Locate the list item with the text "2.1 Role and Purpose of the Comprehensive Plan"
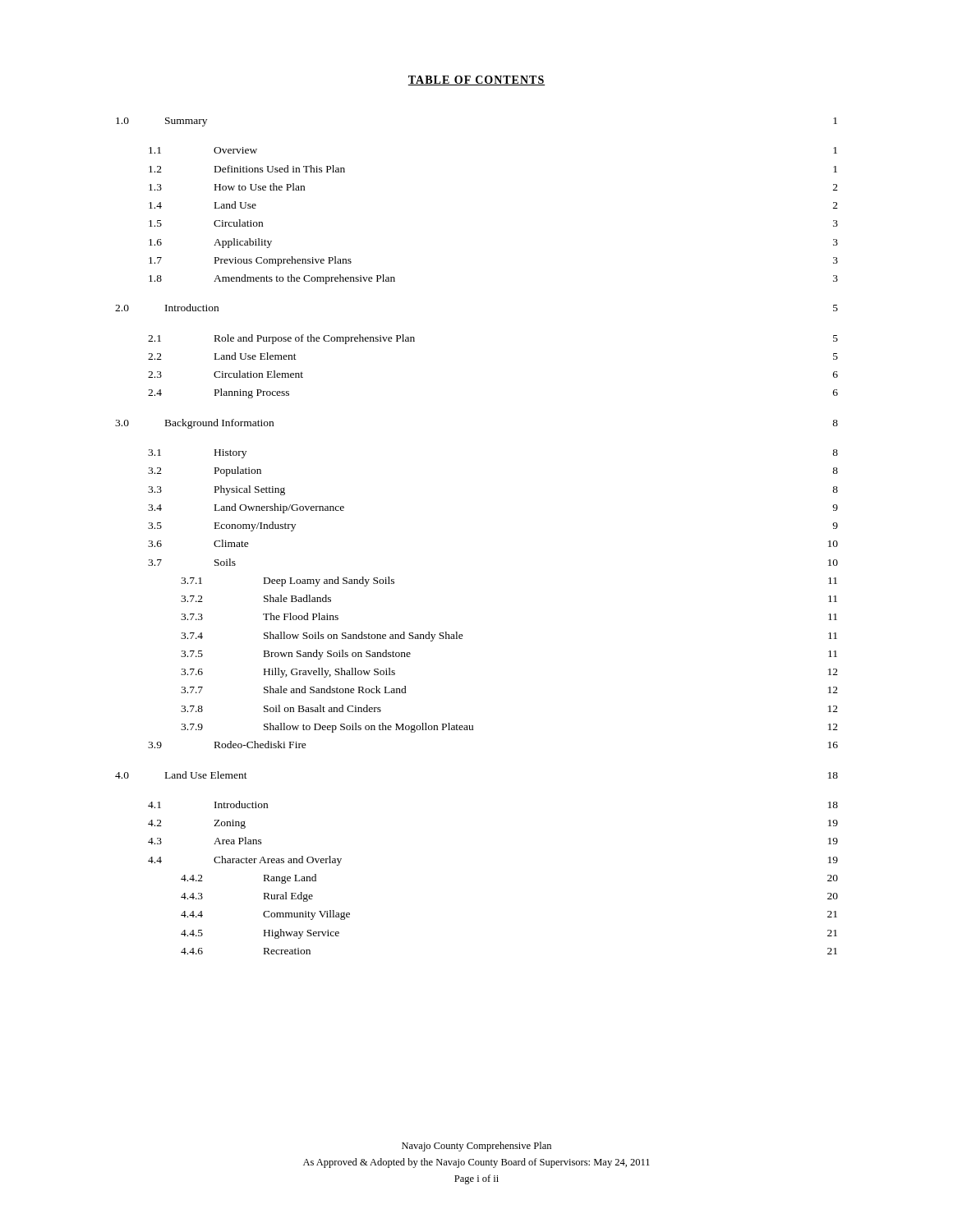This screenshot has width=953, height=1232. 151,339
